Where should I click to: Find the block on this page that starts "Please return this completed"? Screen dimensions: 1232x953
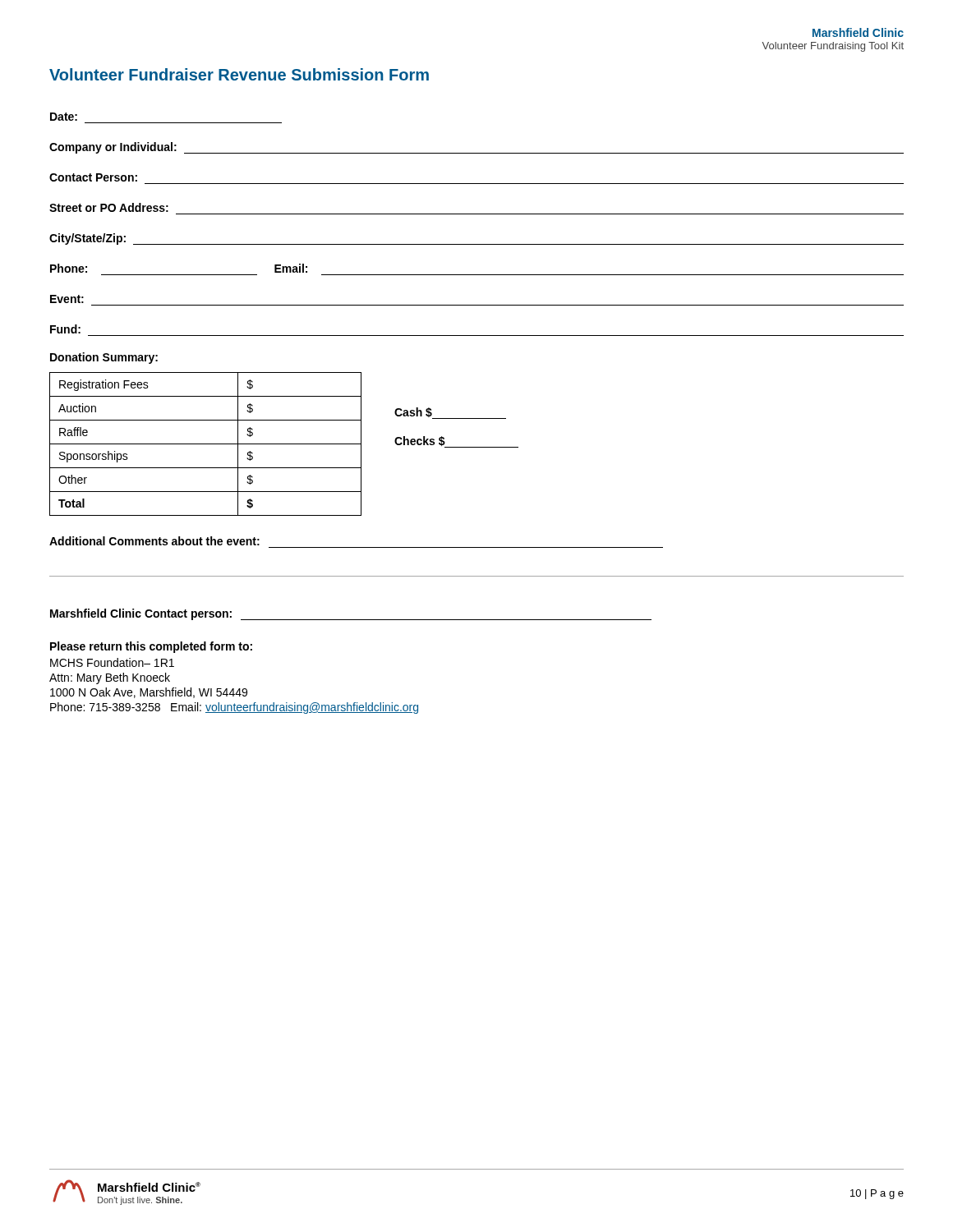(151, 647)
